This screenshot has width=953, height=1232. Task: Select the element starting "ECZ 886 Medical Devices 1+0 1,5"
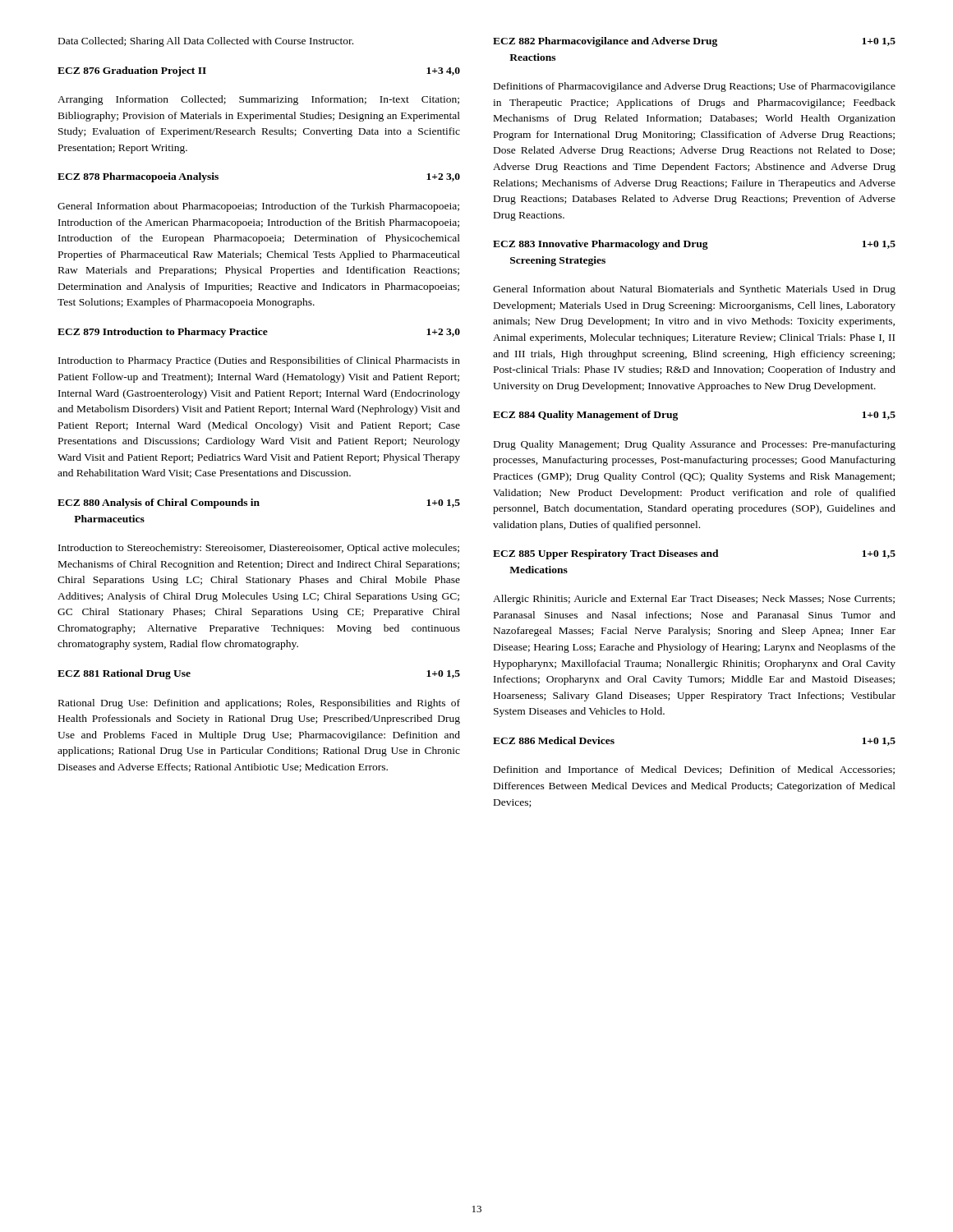(x=551, y=741)
